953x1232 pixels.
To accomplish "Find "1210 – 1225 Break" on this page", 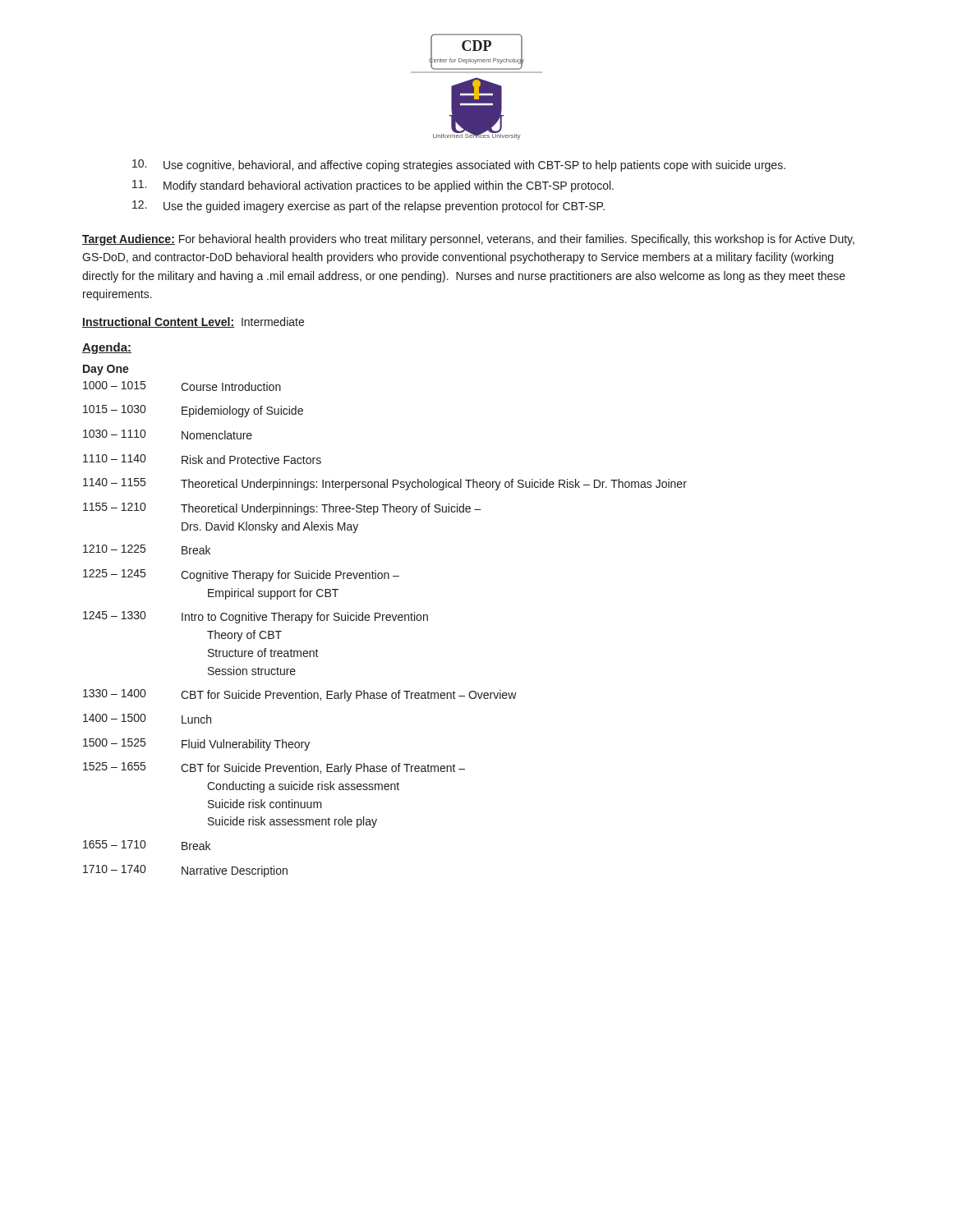I will click(x=147, y=549).
